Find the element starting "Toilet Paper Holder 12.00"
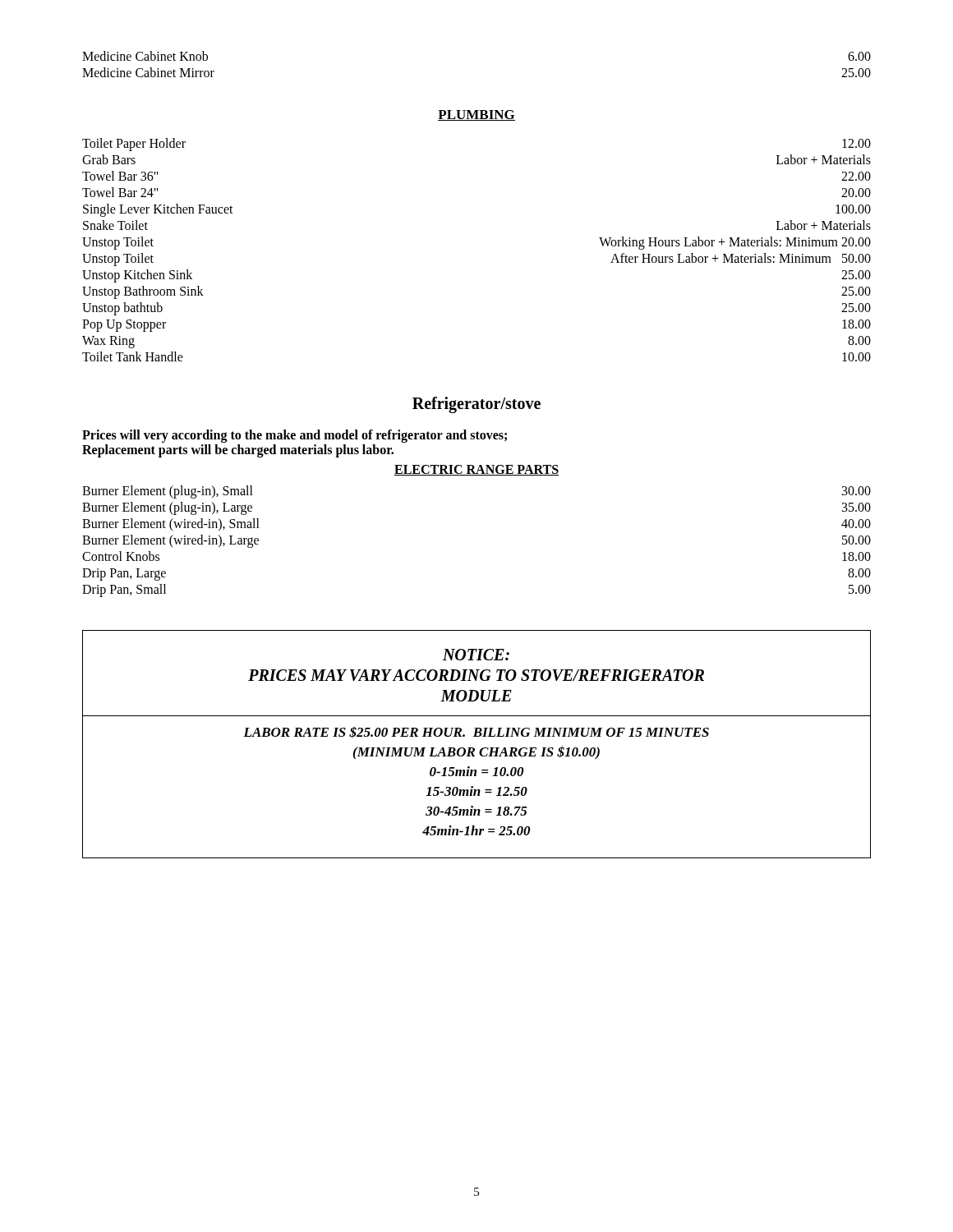Image resolution: width=953 pixels, height=1232 pixels. 131,144
